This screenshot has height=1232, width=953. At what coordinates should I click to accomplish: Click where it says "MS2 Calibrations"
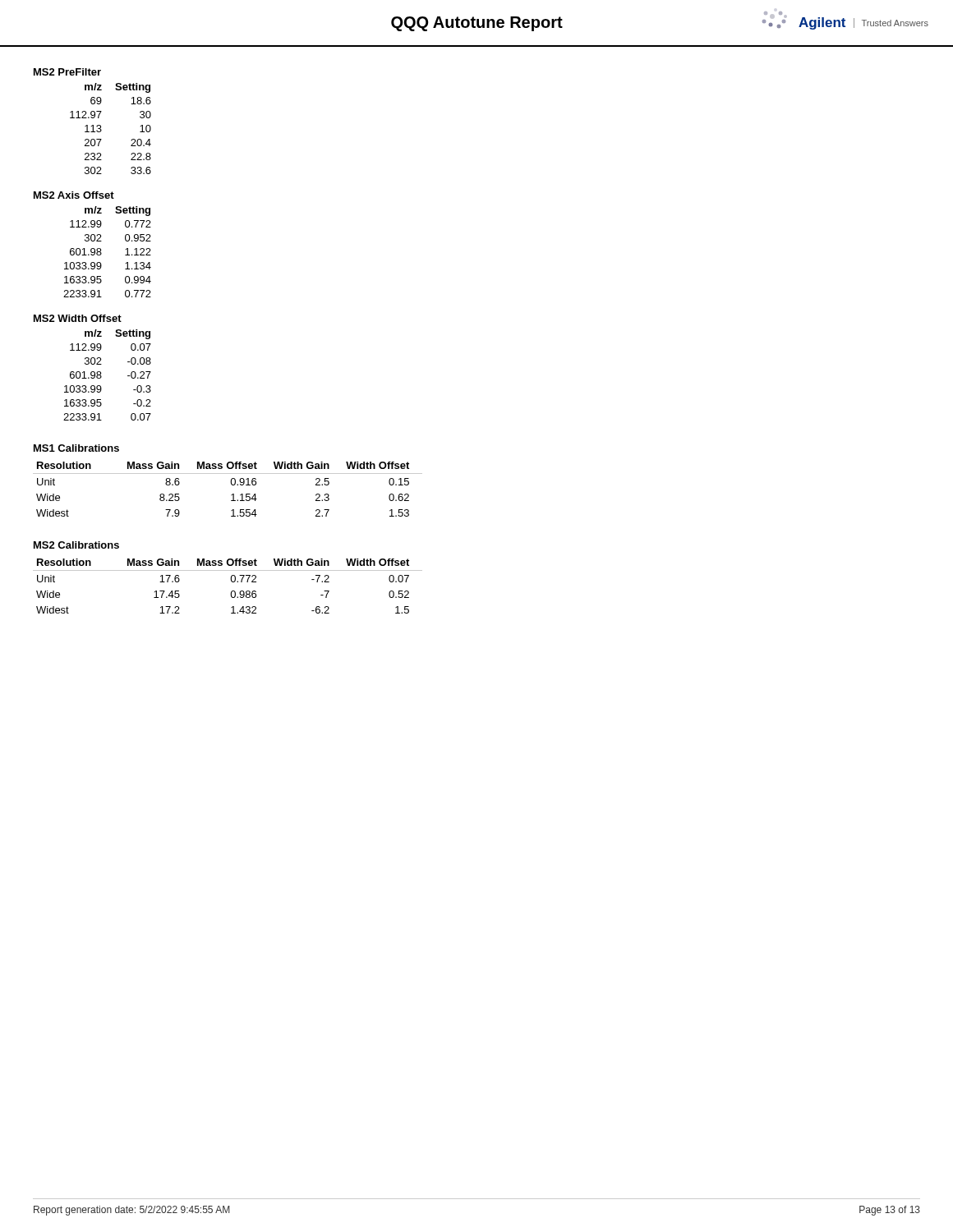[76, 545]
